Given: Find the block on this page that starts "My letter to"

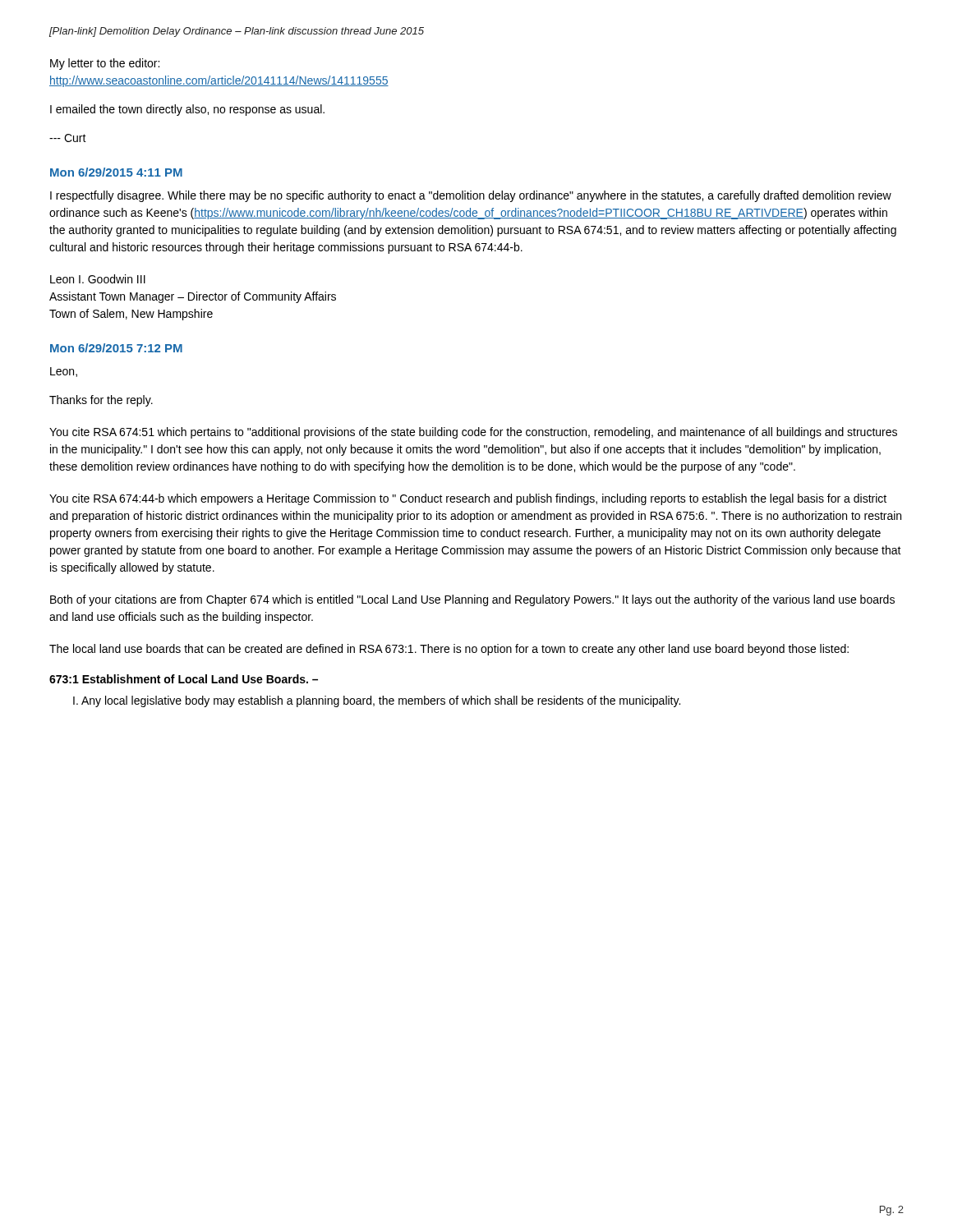Looking at the screenshot, I should pos(219,72).
